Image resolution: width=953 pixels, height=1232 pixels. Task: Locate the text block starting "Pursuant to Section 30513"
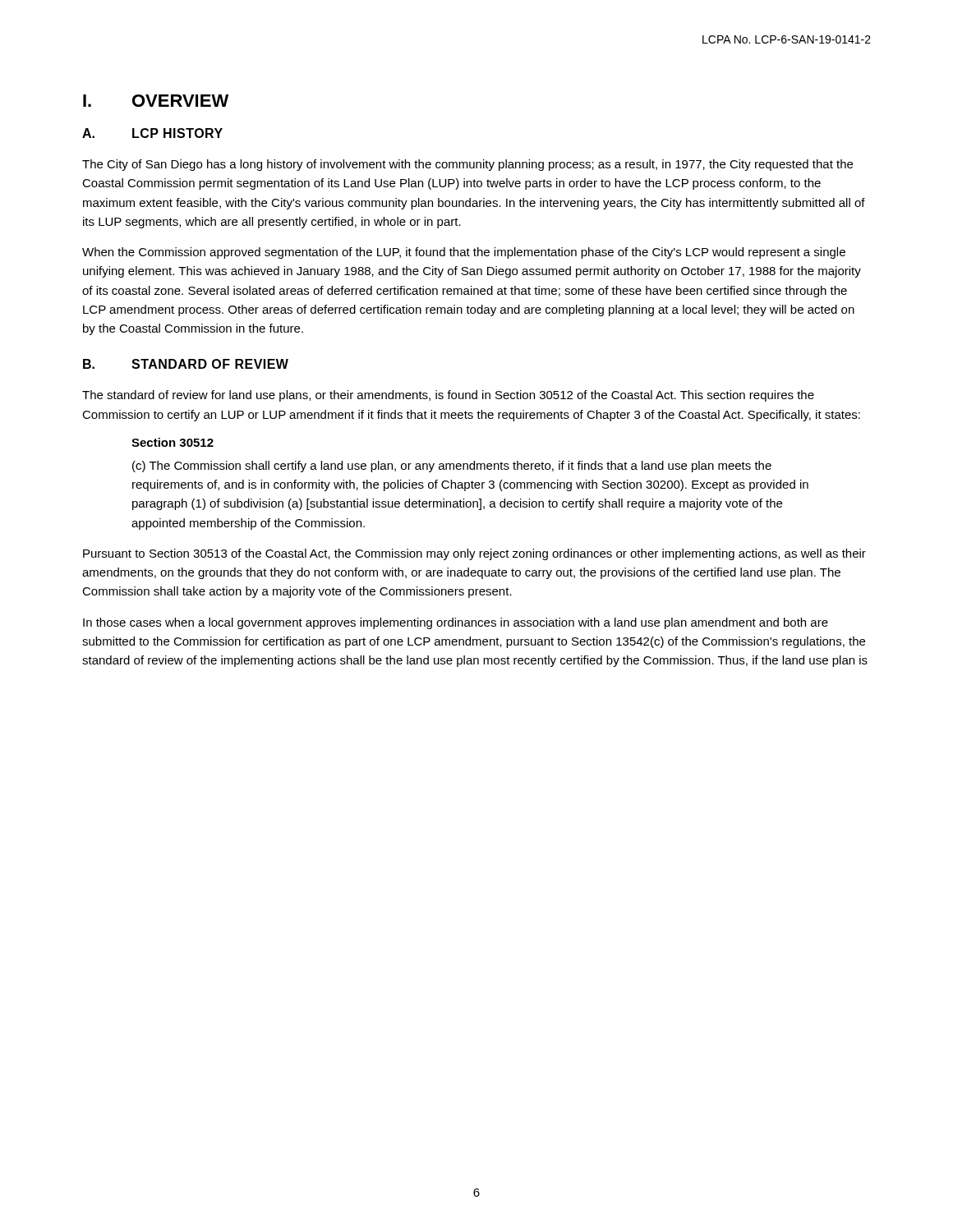pos(474,572)
